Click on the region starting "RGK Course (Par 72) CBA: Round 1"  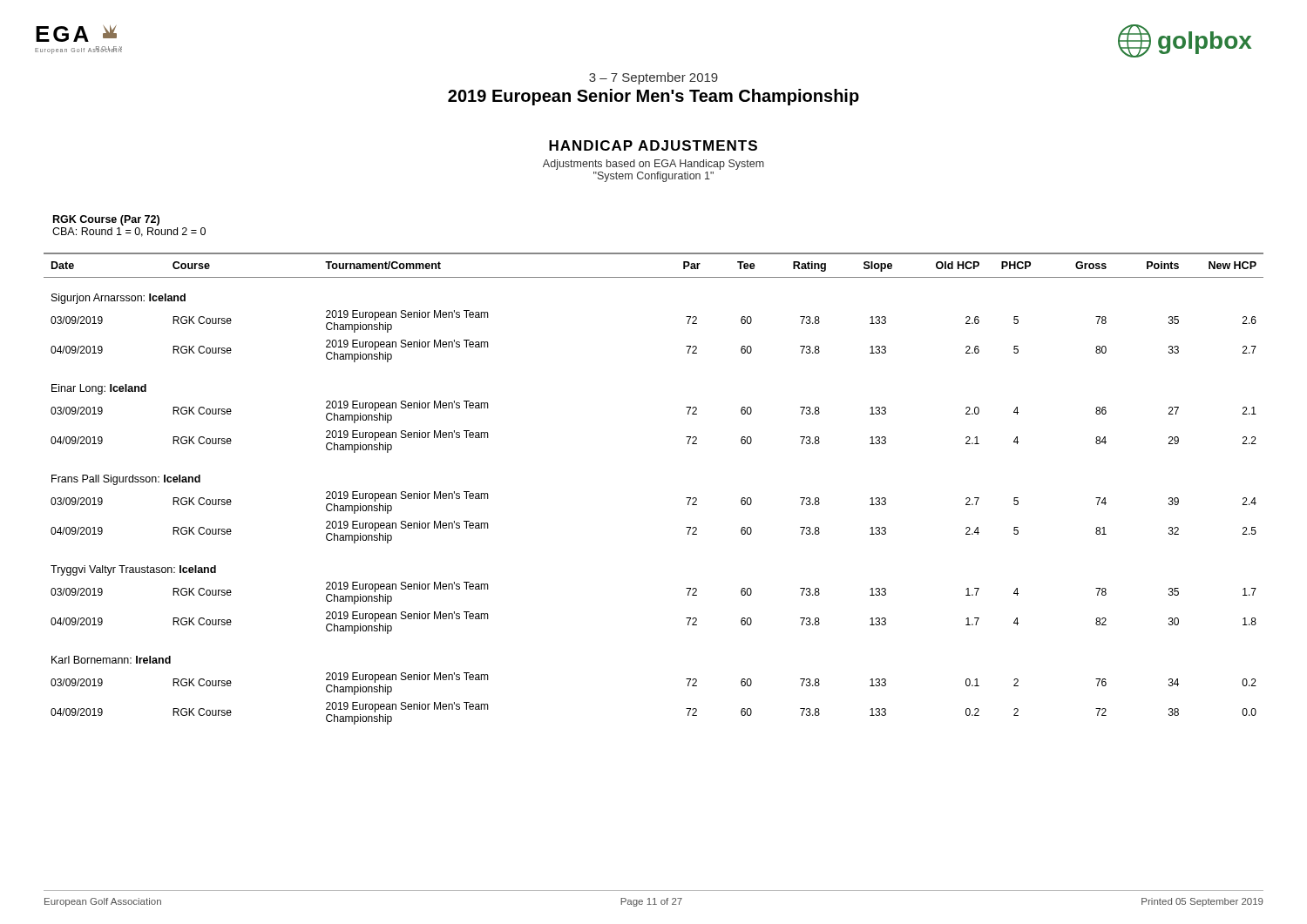pos(129,226)
